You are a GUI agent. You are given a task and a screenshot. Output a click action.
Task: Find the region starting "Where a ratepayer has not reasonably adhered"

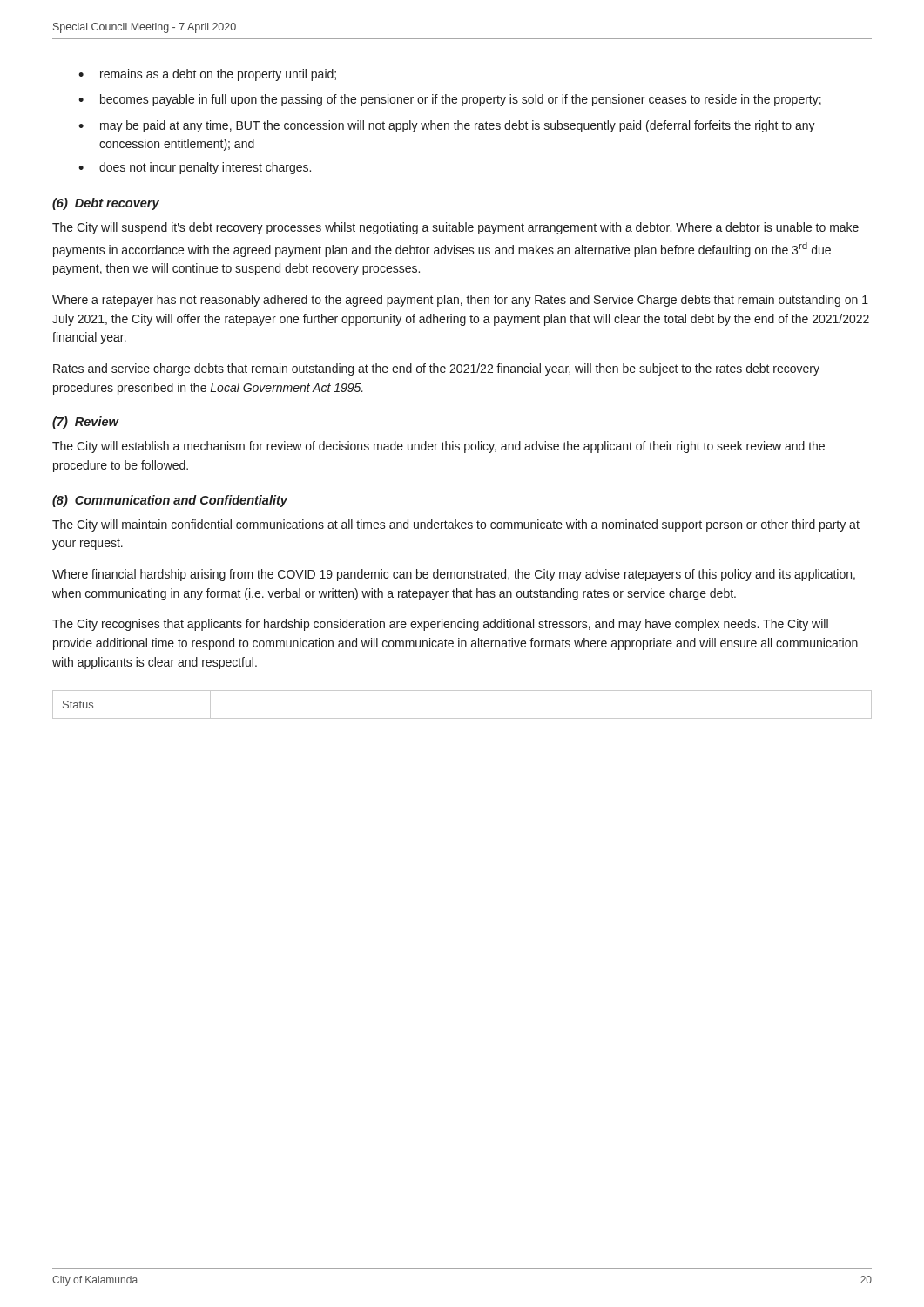tap(461, 319)
